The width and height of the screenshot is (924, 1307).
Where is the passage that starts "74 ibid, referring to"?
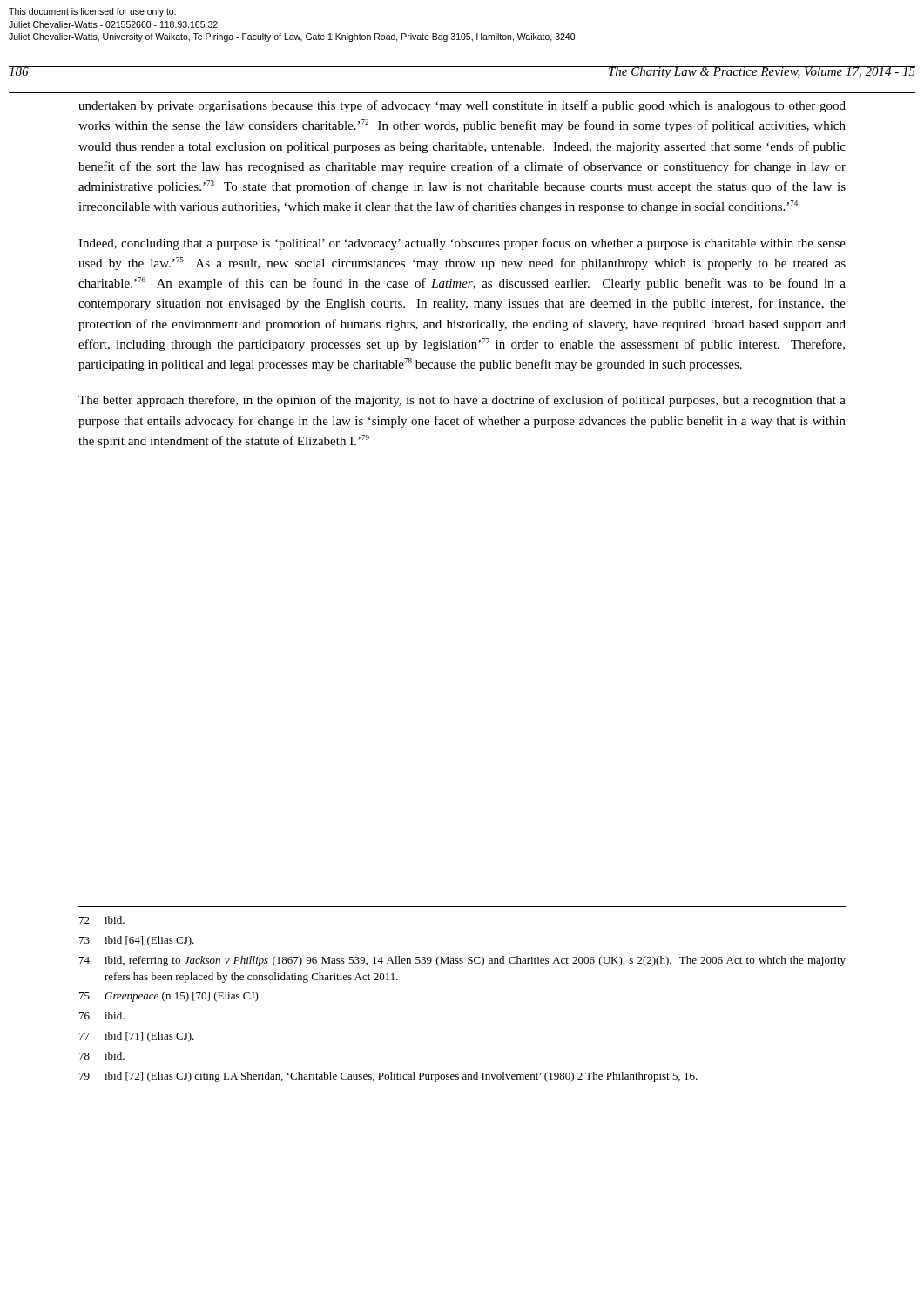click(462, 969)
